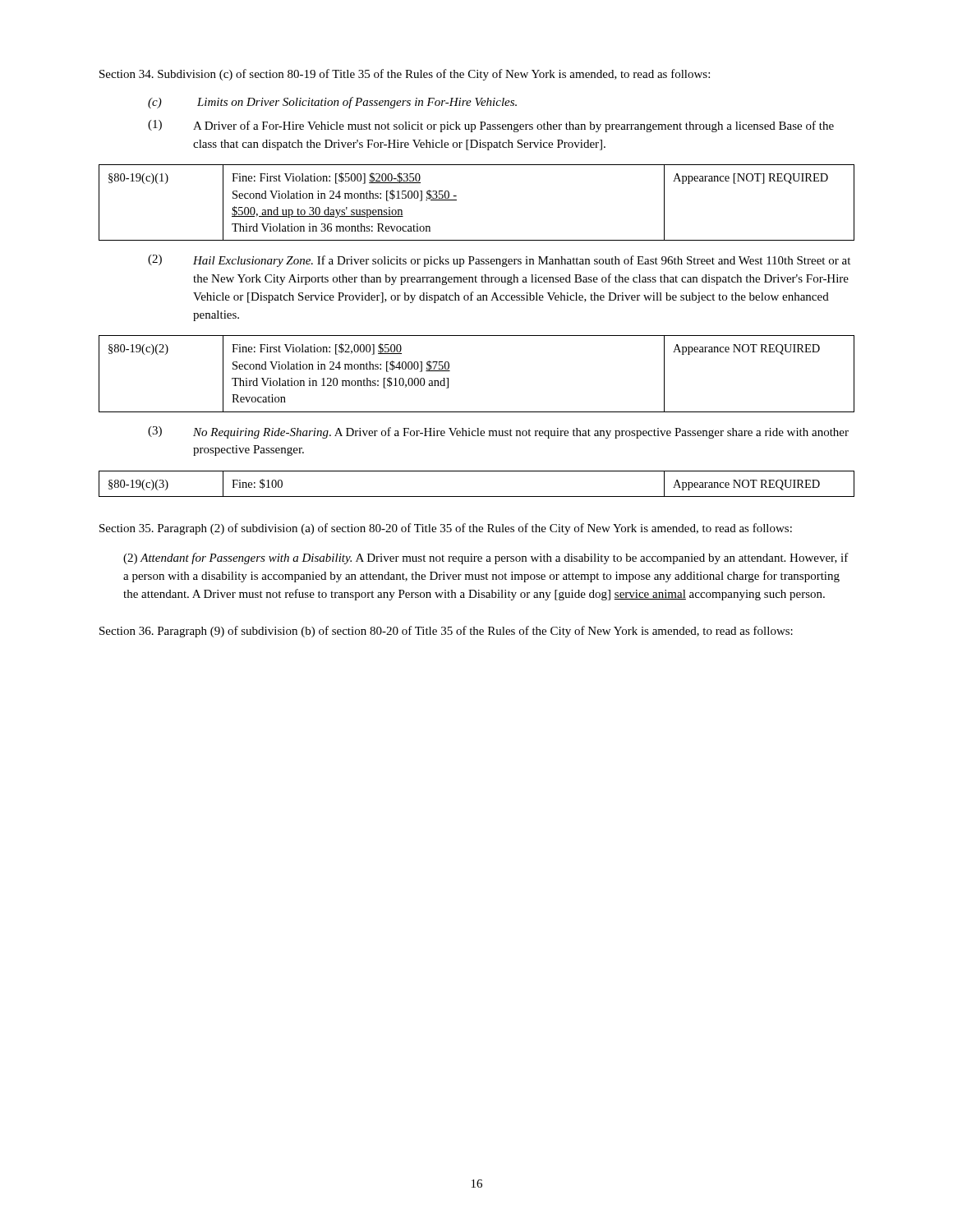Select the list item that says "(3) No Requiring Ride-Sharing. A Driver of"
The width and height of the screenshot is (953, 1232).
(x=501, y=441)
